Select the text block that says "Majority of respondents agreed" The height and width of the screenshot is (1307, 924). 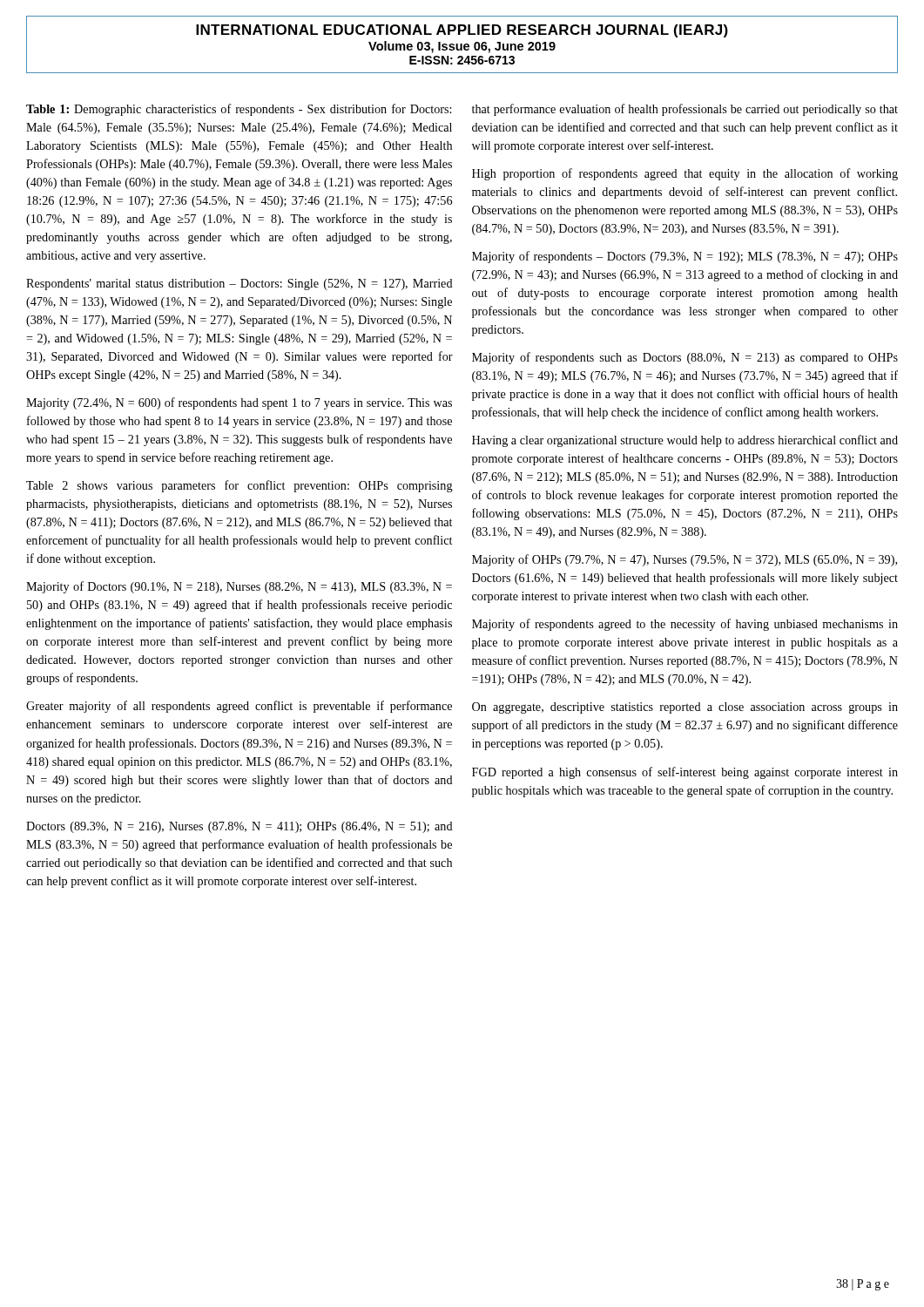(x=685, y=652)
